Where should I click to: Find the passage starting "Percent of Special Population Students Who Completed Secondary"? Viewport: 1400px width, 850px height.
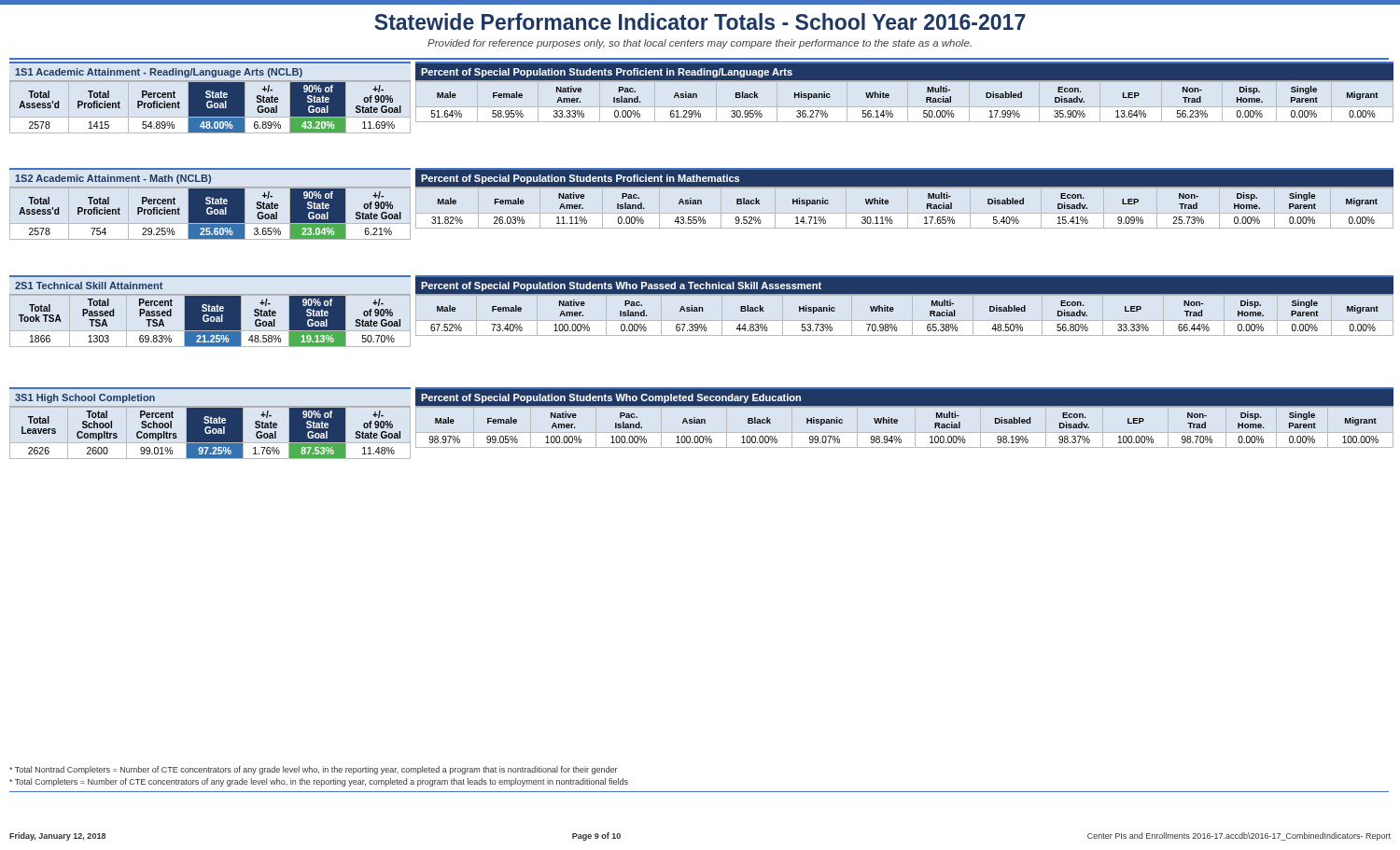[611, 397]
